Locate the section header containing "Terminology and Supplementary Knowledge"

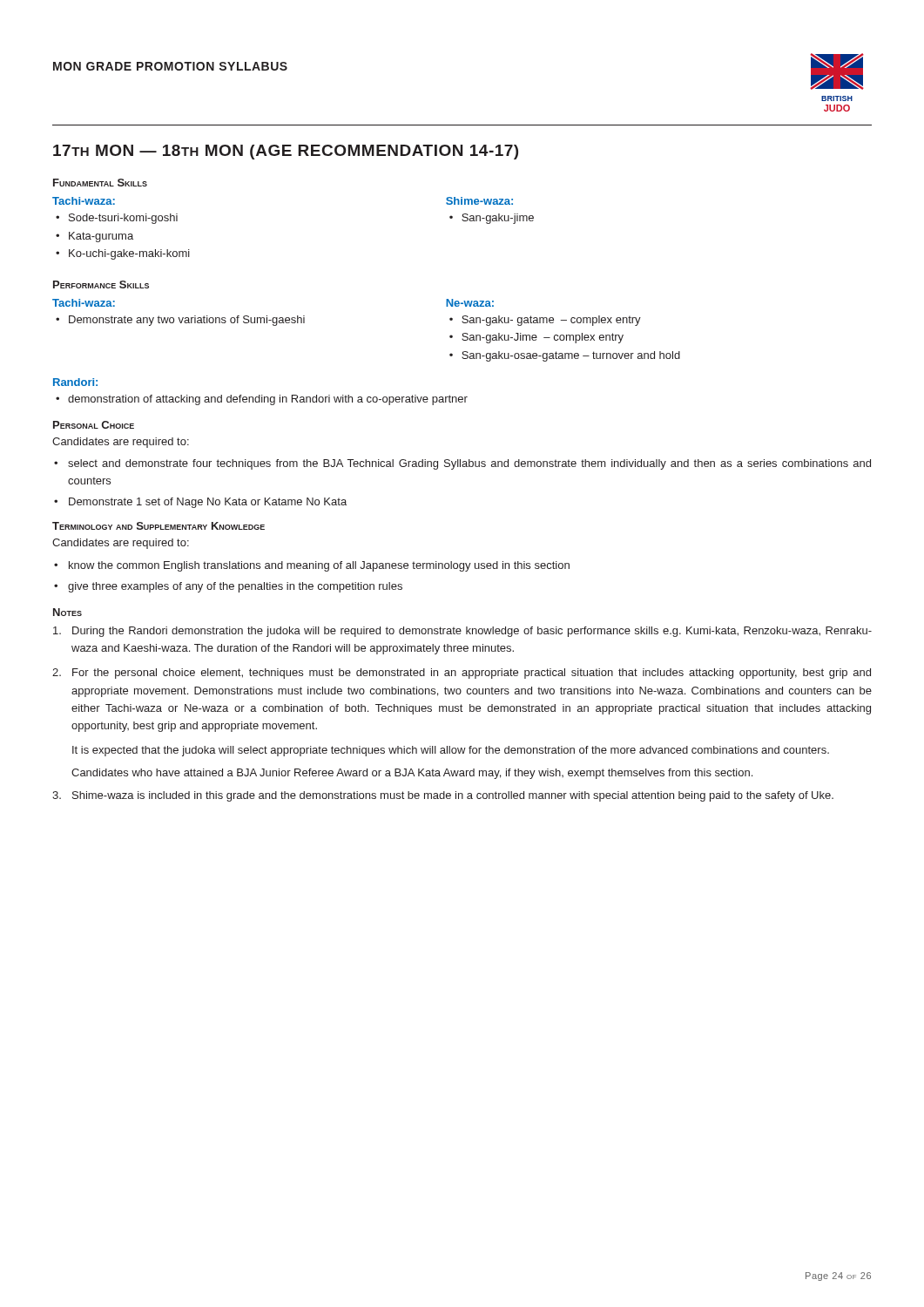coord(159,526)
